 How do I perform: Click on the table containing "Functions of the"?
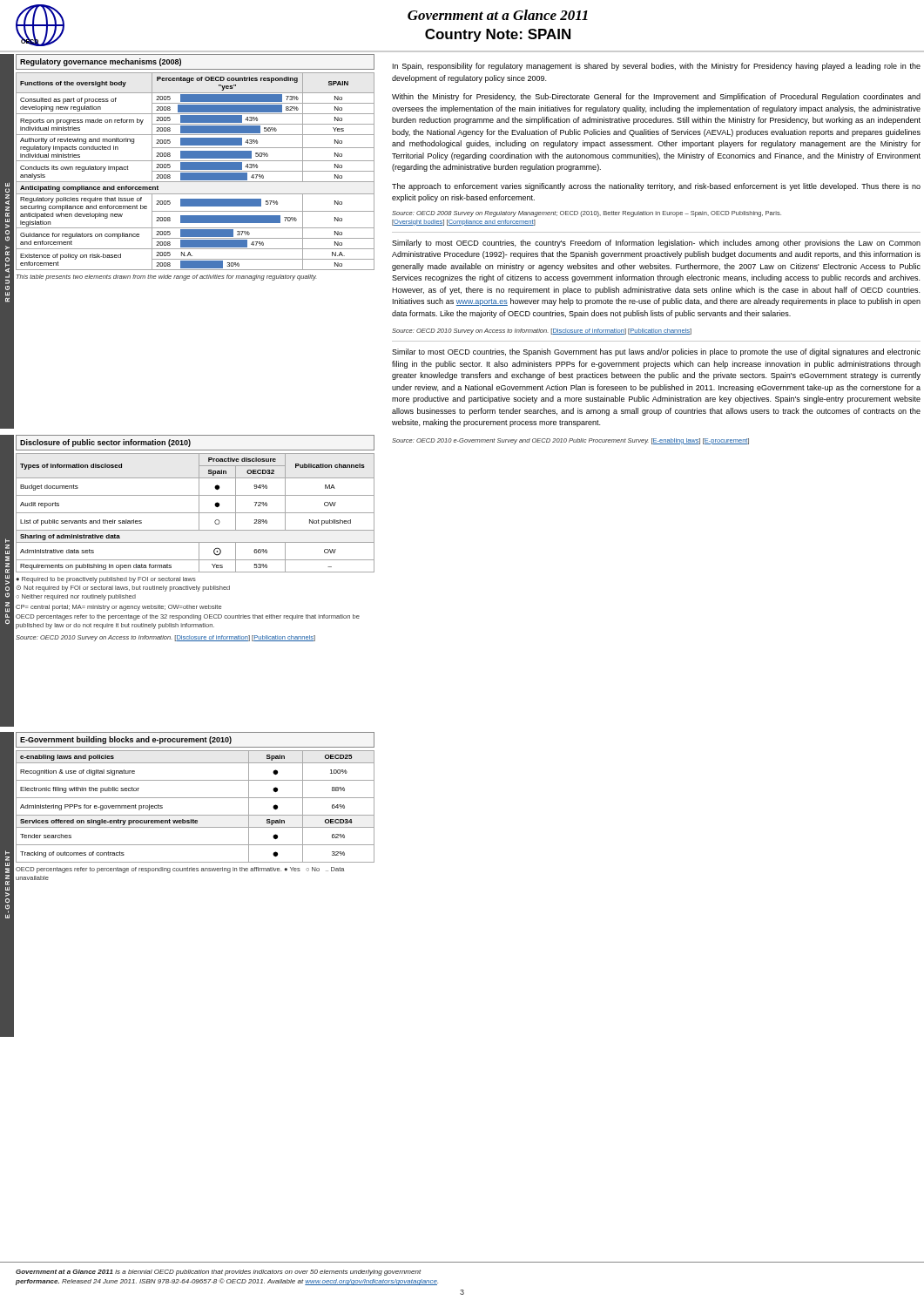click(195, 168)
